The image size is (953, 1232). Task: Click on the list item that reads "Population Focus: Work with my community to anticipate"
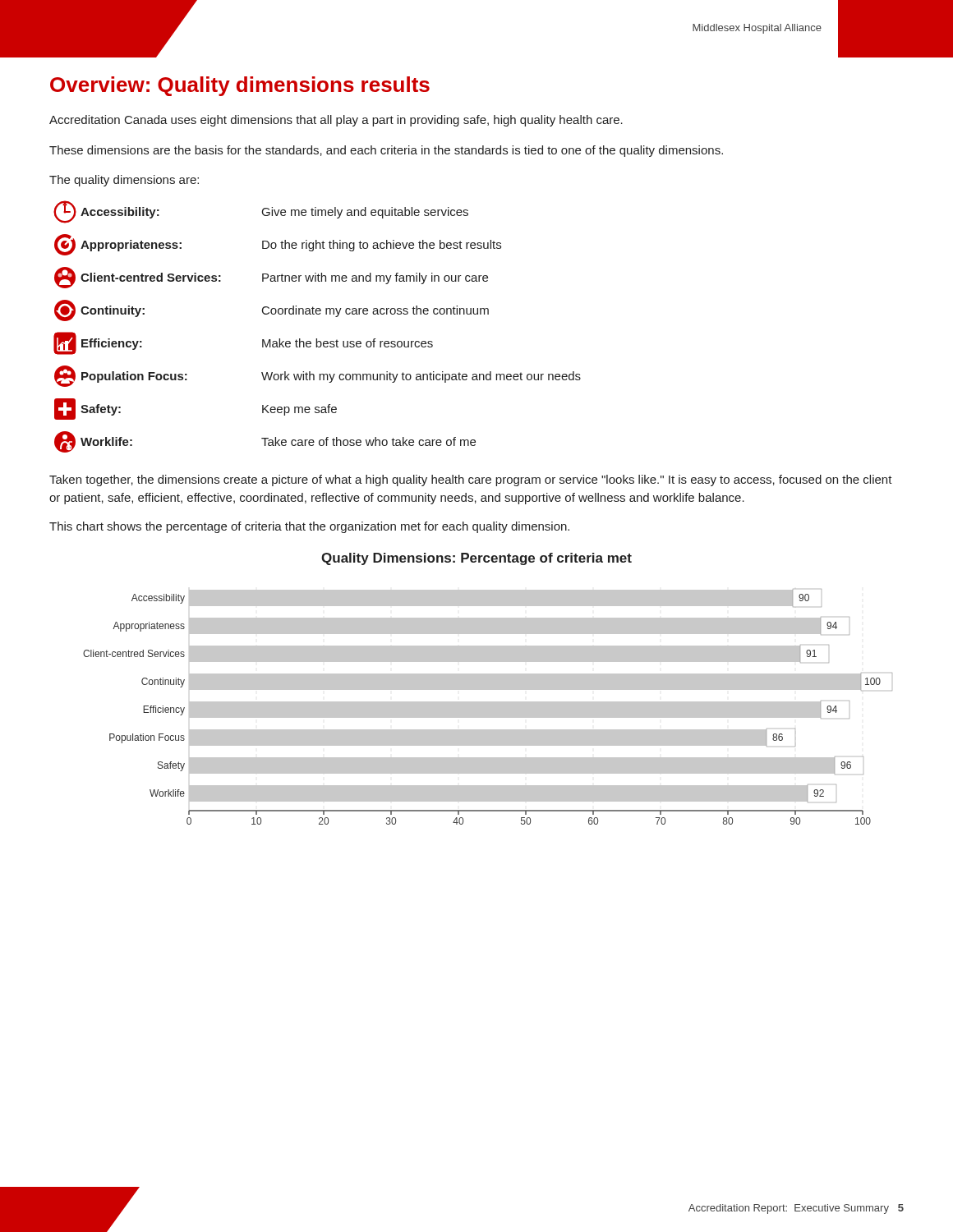(315, 376)
